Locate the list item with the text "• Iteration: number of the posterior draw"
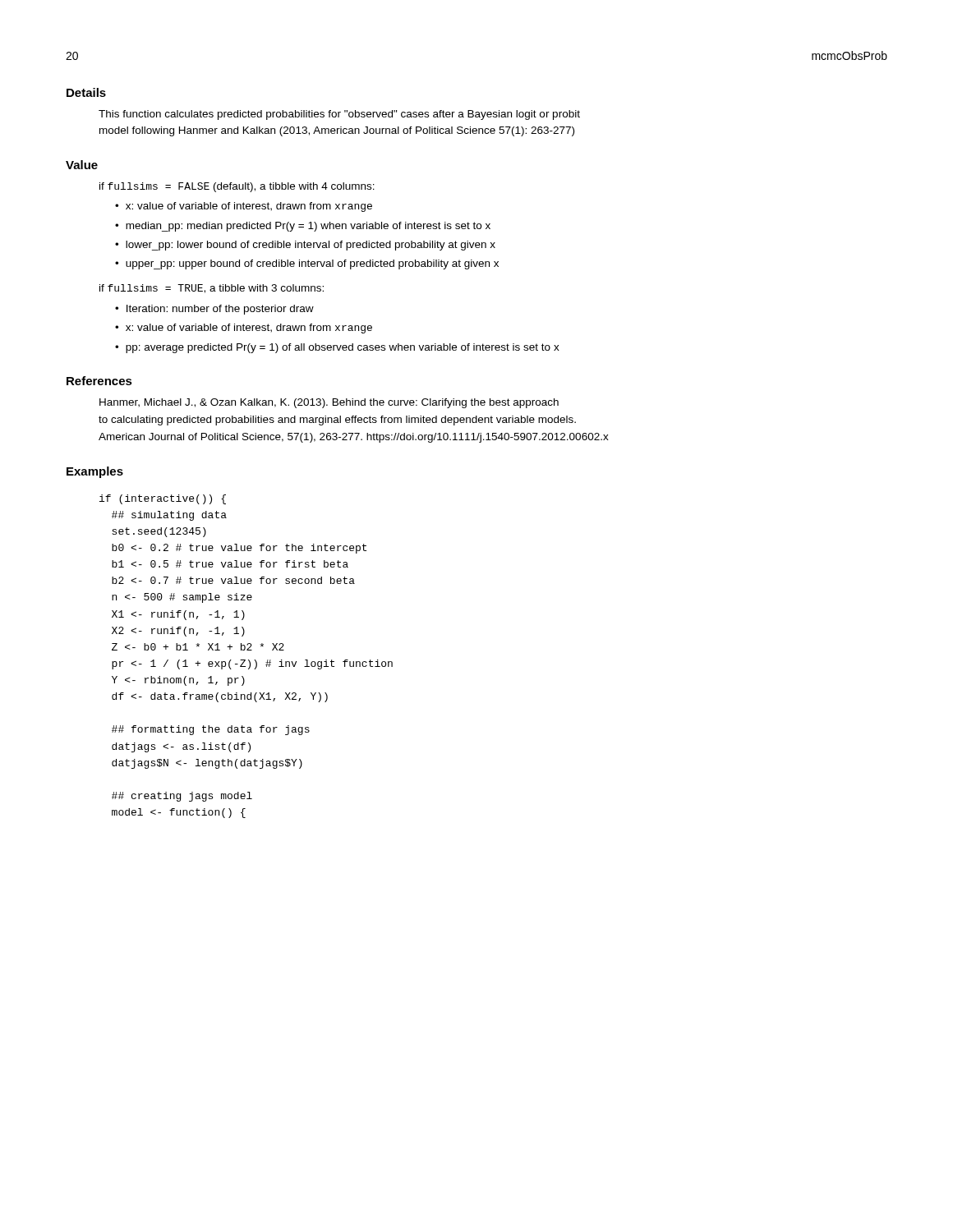953x1232 pixels. (214, 309)
